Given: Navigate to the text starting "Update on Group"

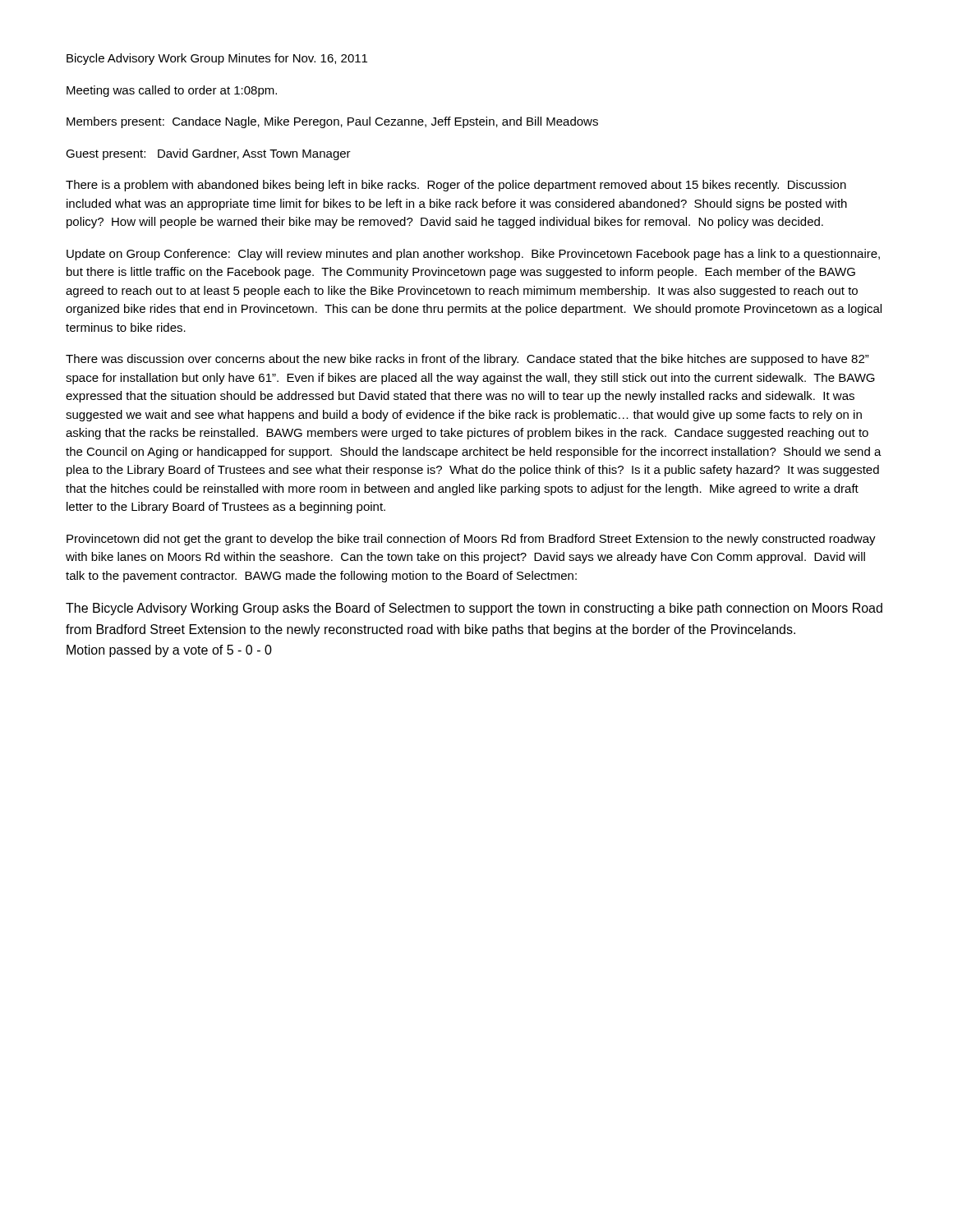Looking at the screenshot, I should tap(474, 290).
